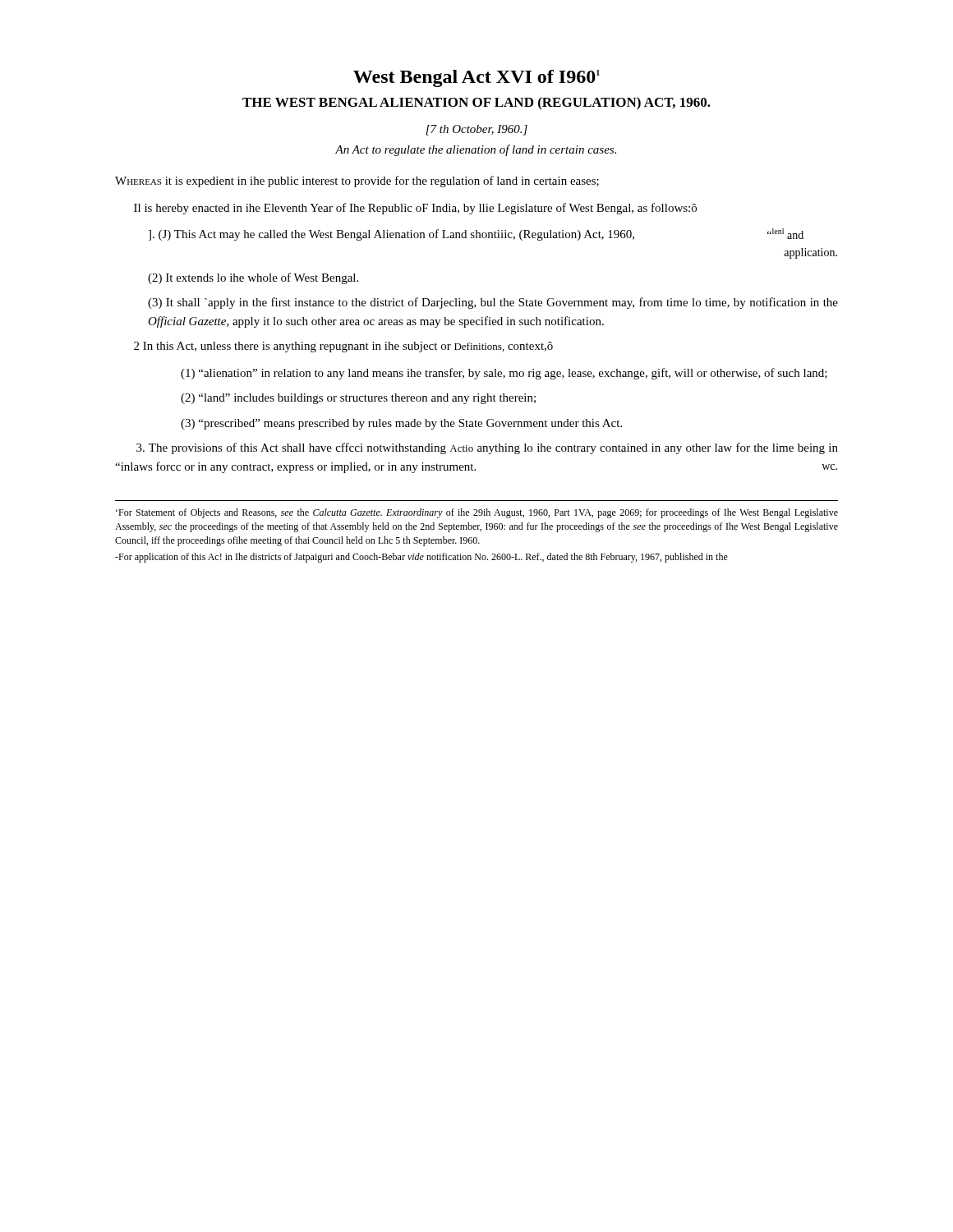Point to the region starting "2 In this Act, unless there is anything"

click(334, 346)
